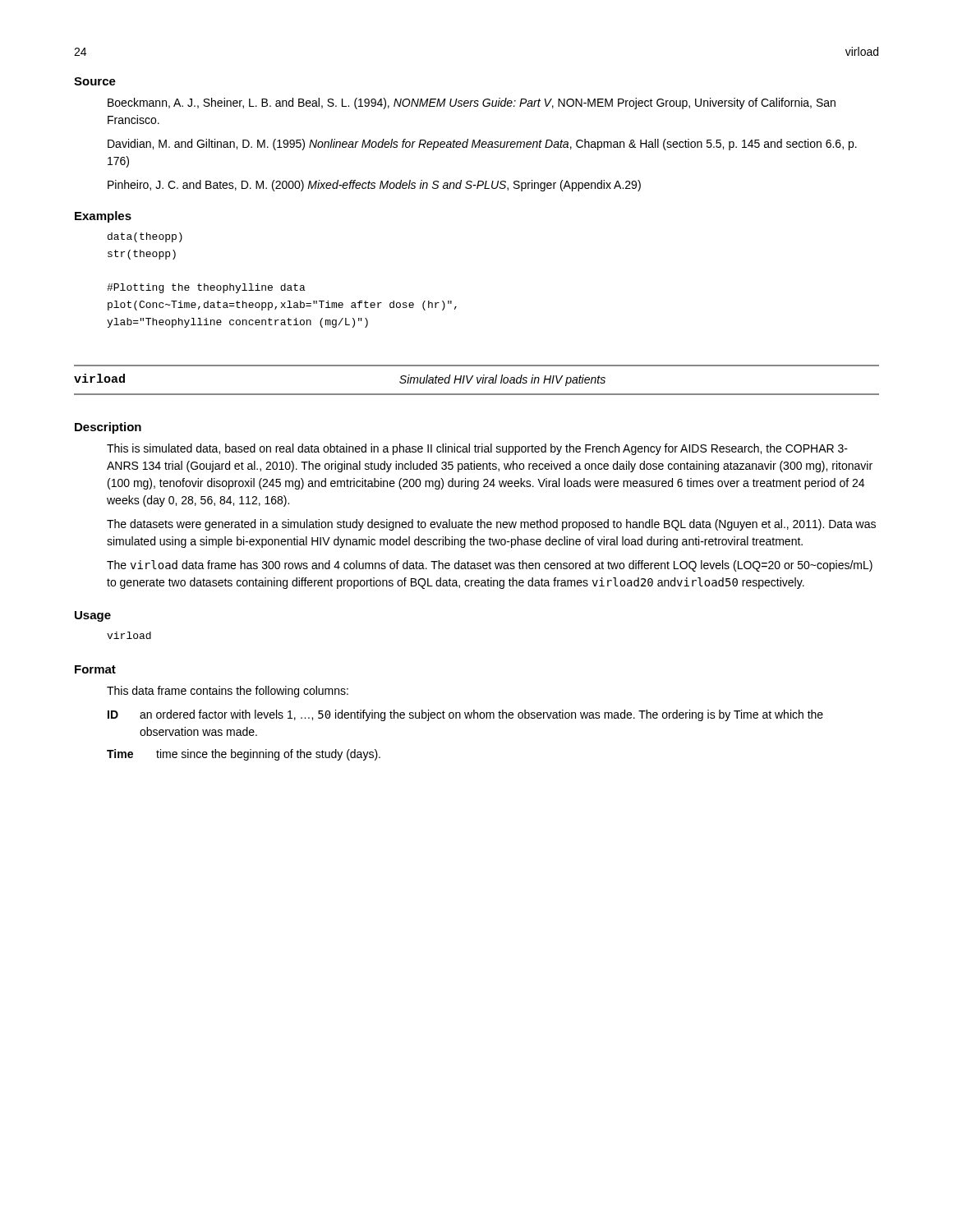Click on the list item with the text "Time time since the beginning of"
This screenshot has height=1232, width=953.
point(244,754)
